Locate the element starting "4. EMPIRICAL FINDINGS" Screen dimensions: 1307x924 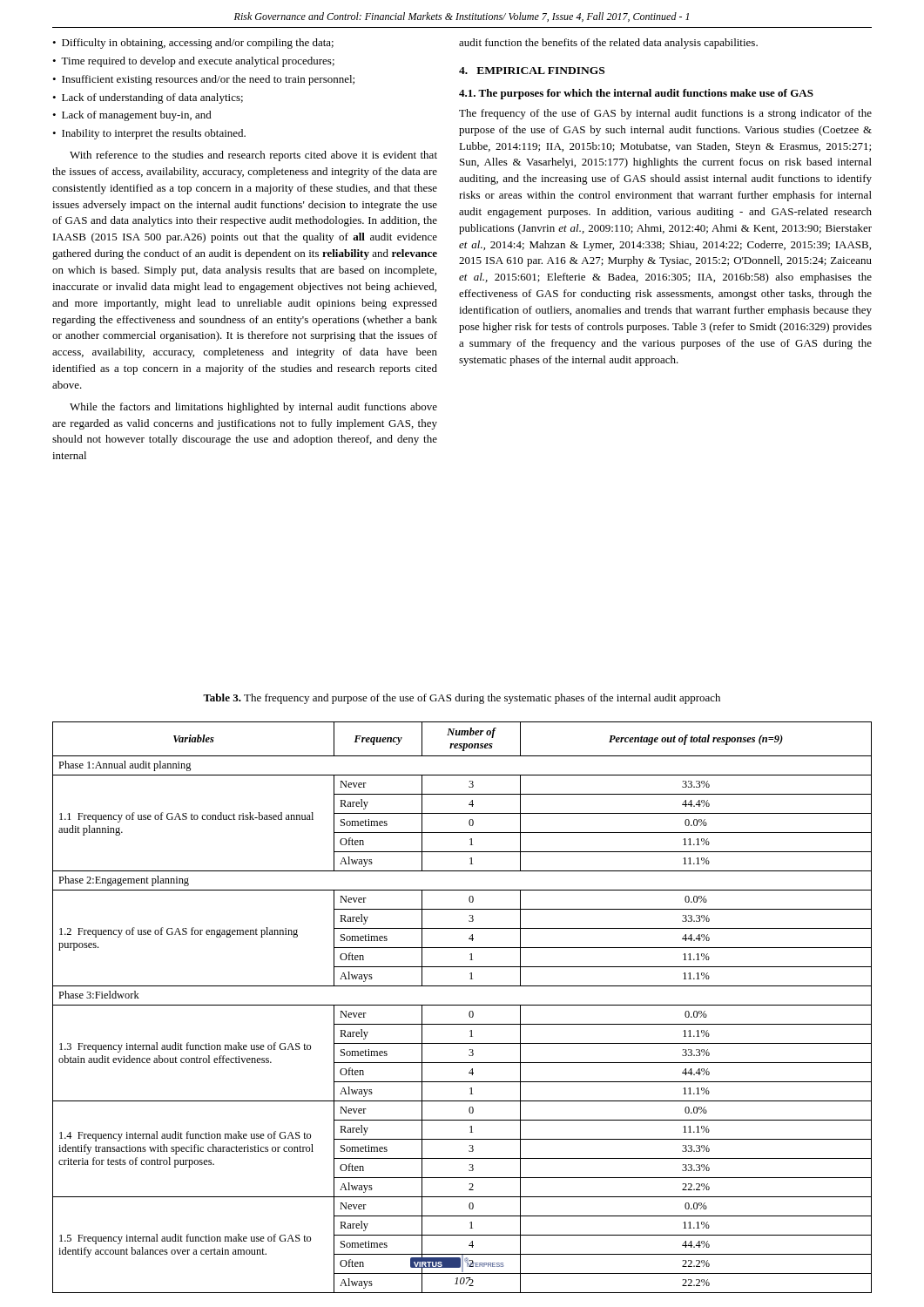point(532,70)
